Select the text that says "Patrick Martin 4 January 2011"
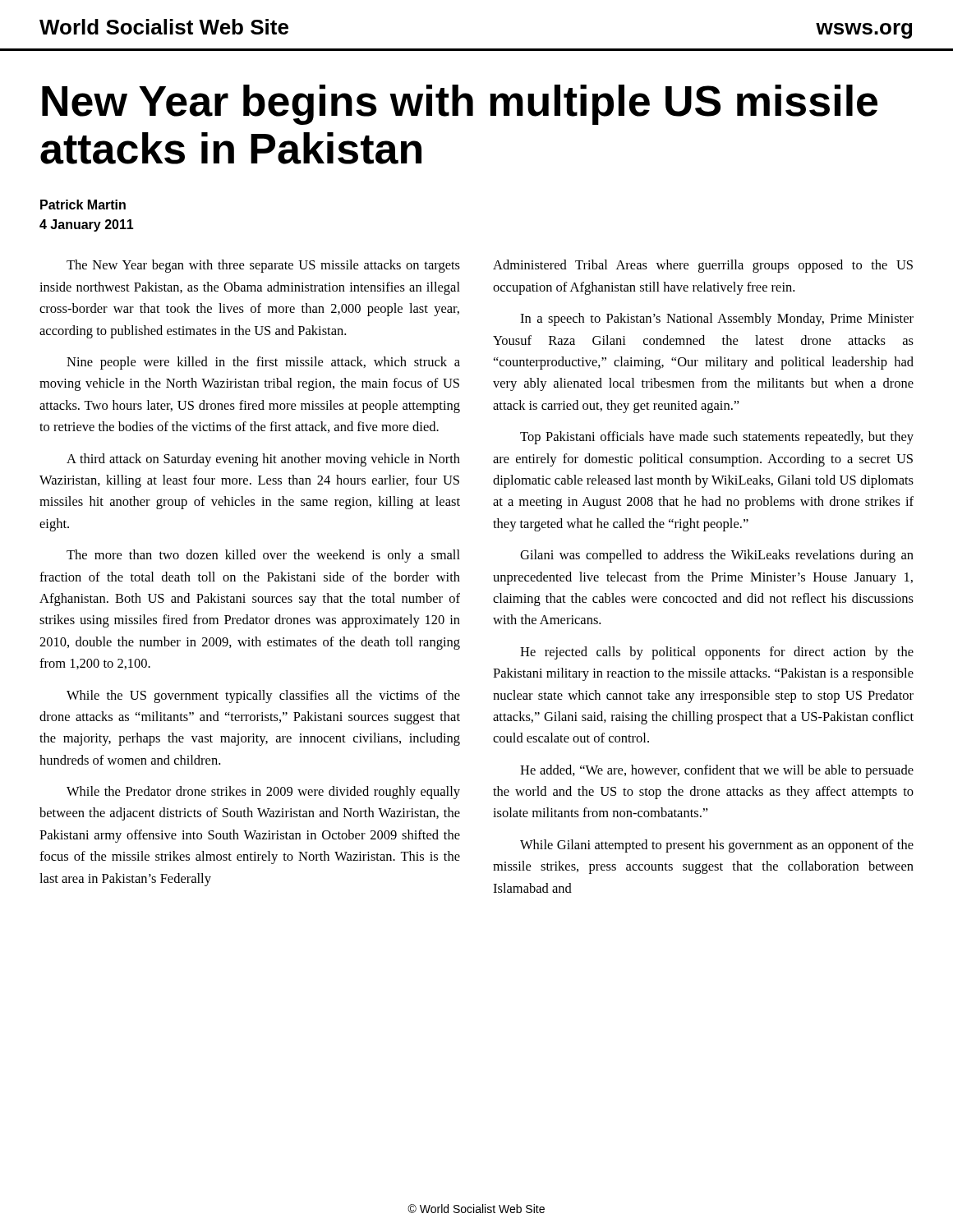This screenshot has width=953, height=1232. [87, 215]
